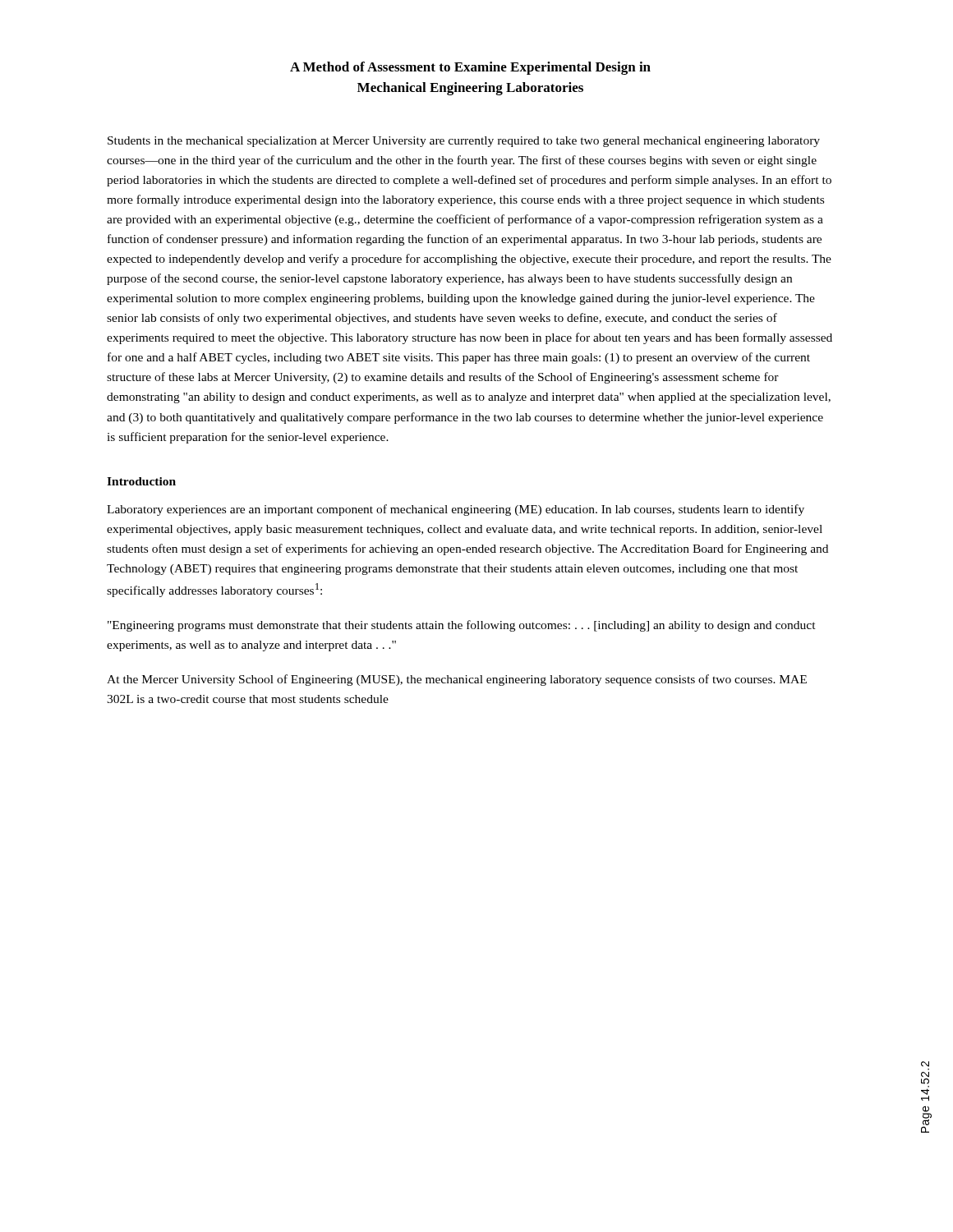The image size is (953, 1232).
Task: Locate the title
Action: pyautogui.click(x=470, y=77)
